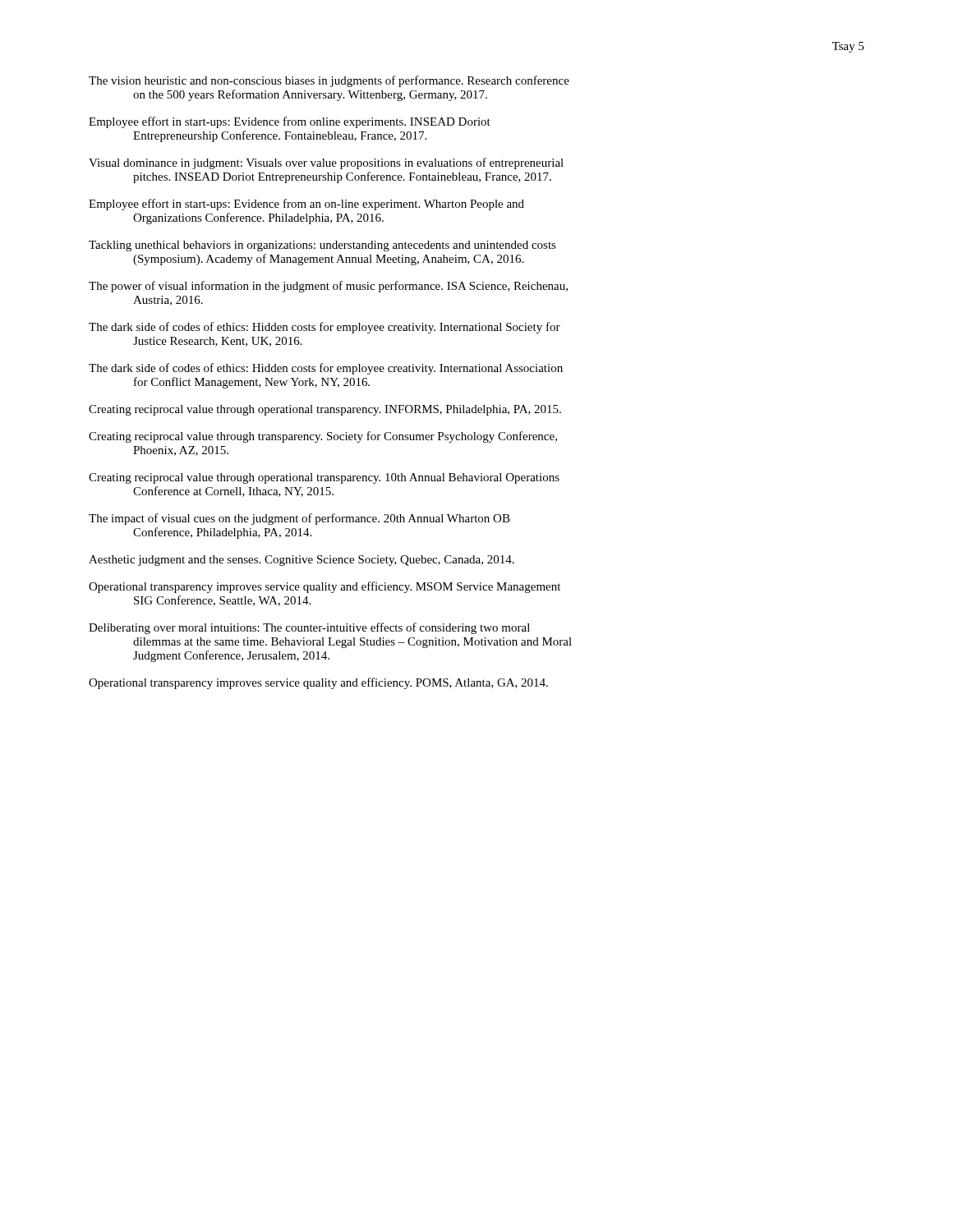Find the list item that reads "Creating reciprocal value through operational transparency. INFORMS,"
The image size is (953, 1232).
pos(325,409)
